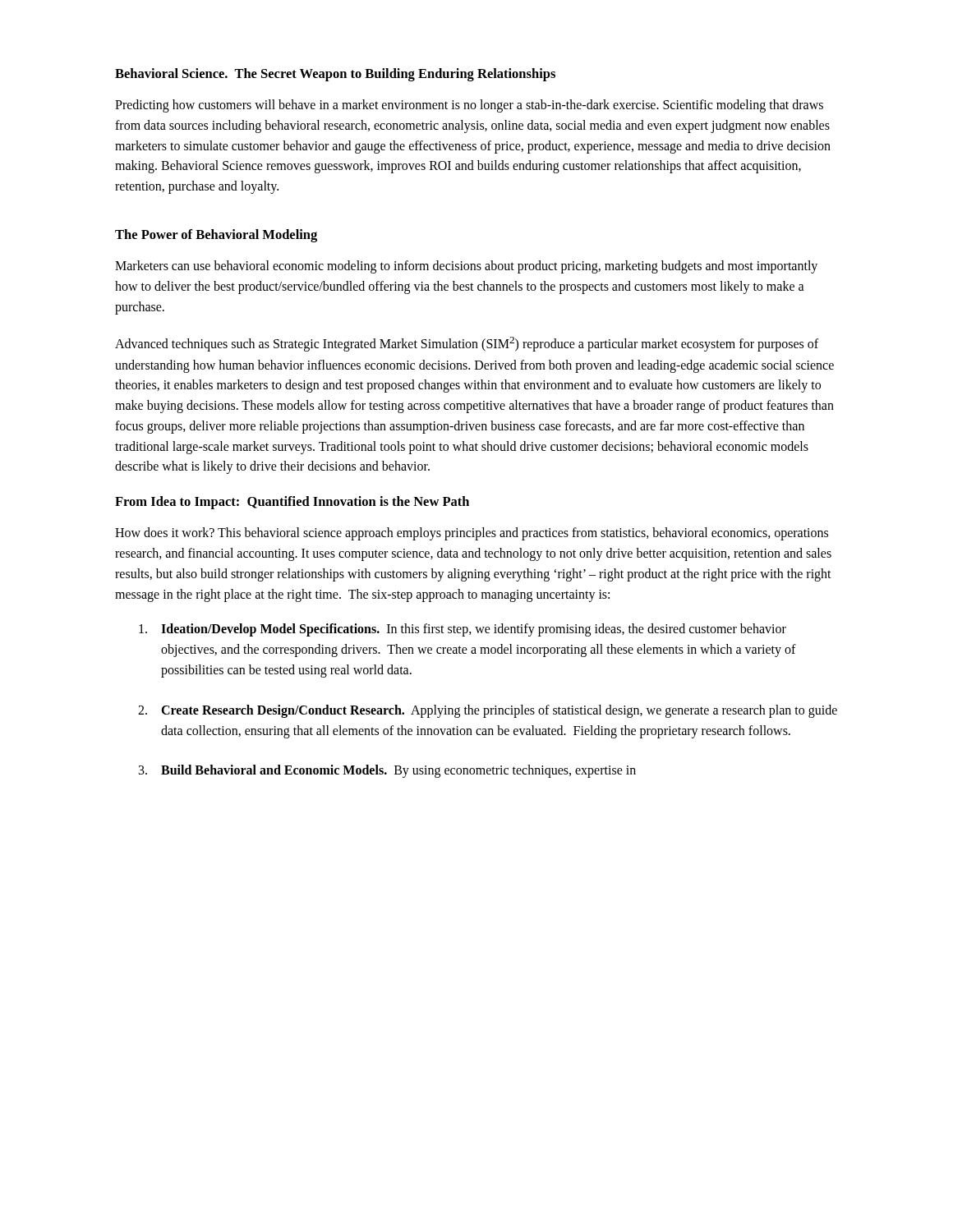953x1232 pixels.
Task: Find the block on this page that starts "3. Build Behavioral and Economic"
Action: point(488,771)
